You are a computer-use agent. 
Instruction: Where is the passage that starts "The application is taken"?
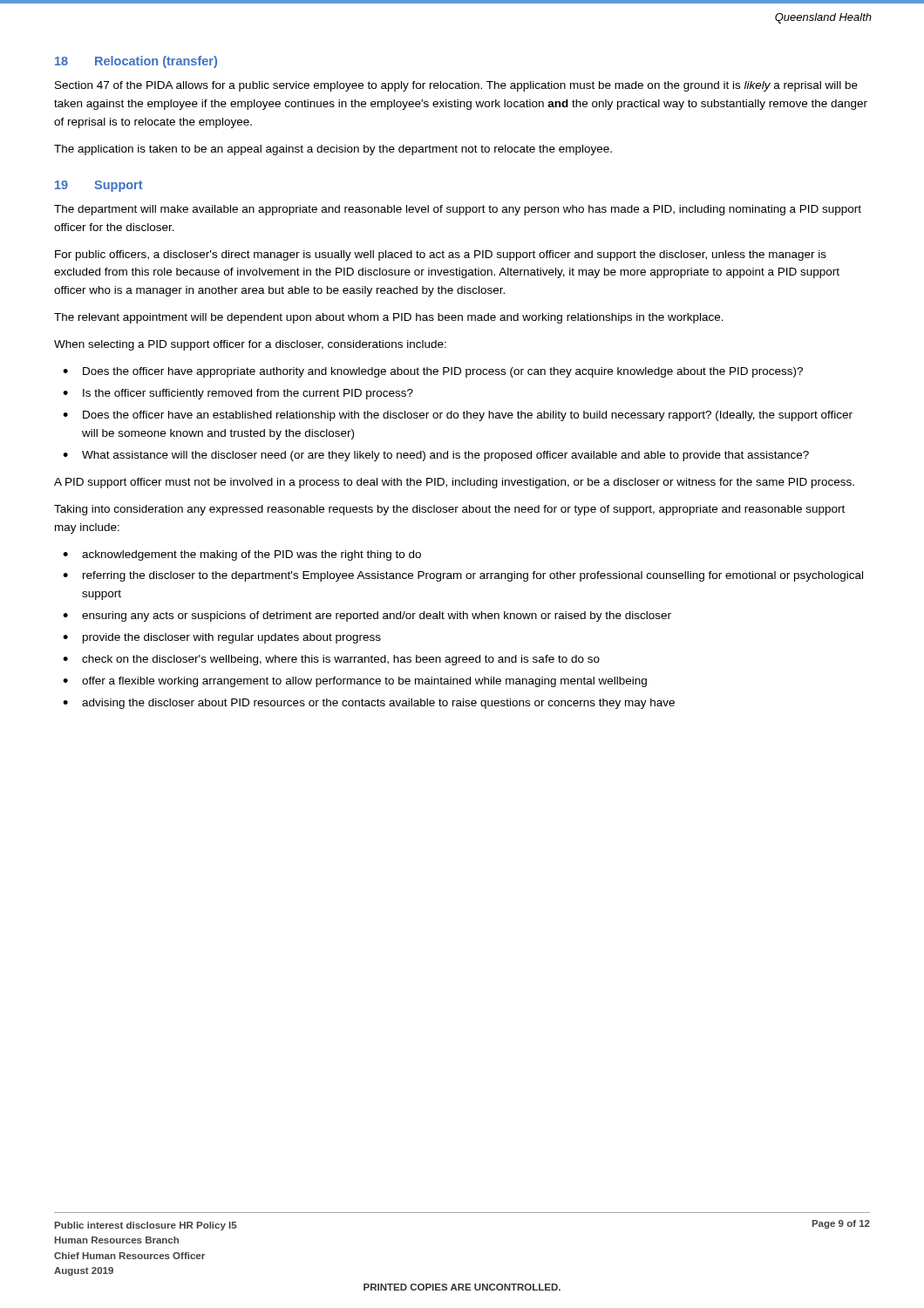333,148
